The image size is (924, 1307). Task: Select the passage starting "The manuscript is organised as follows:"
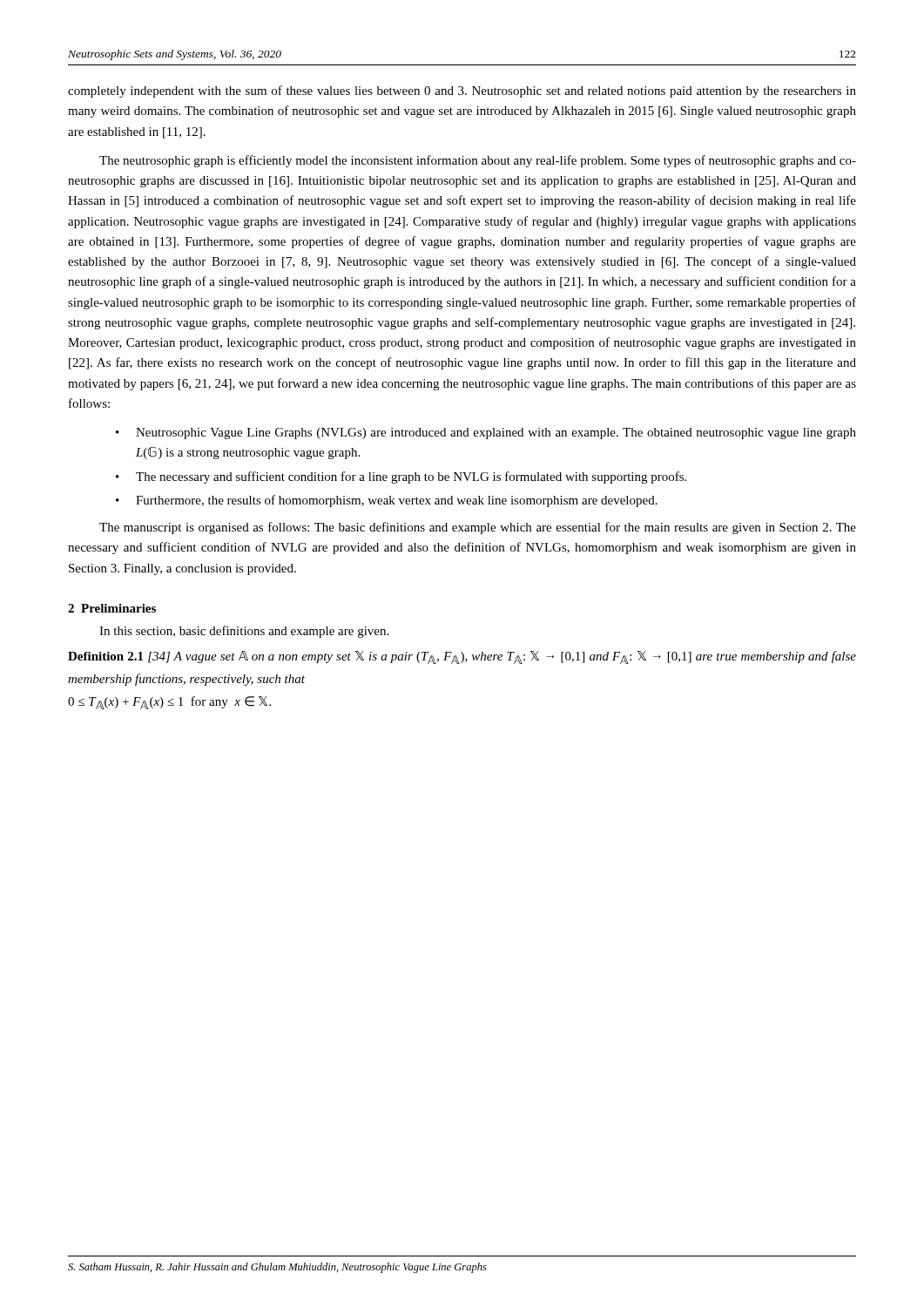click(x=462, y=547)
